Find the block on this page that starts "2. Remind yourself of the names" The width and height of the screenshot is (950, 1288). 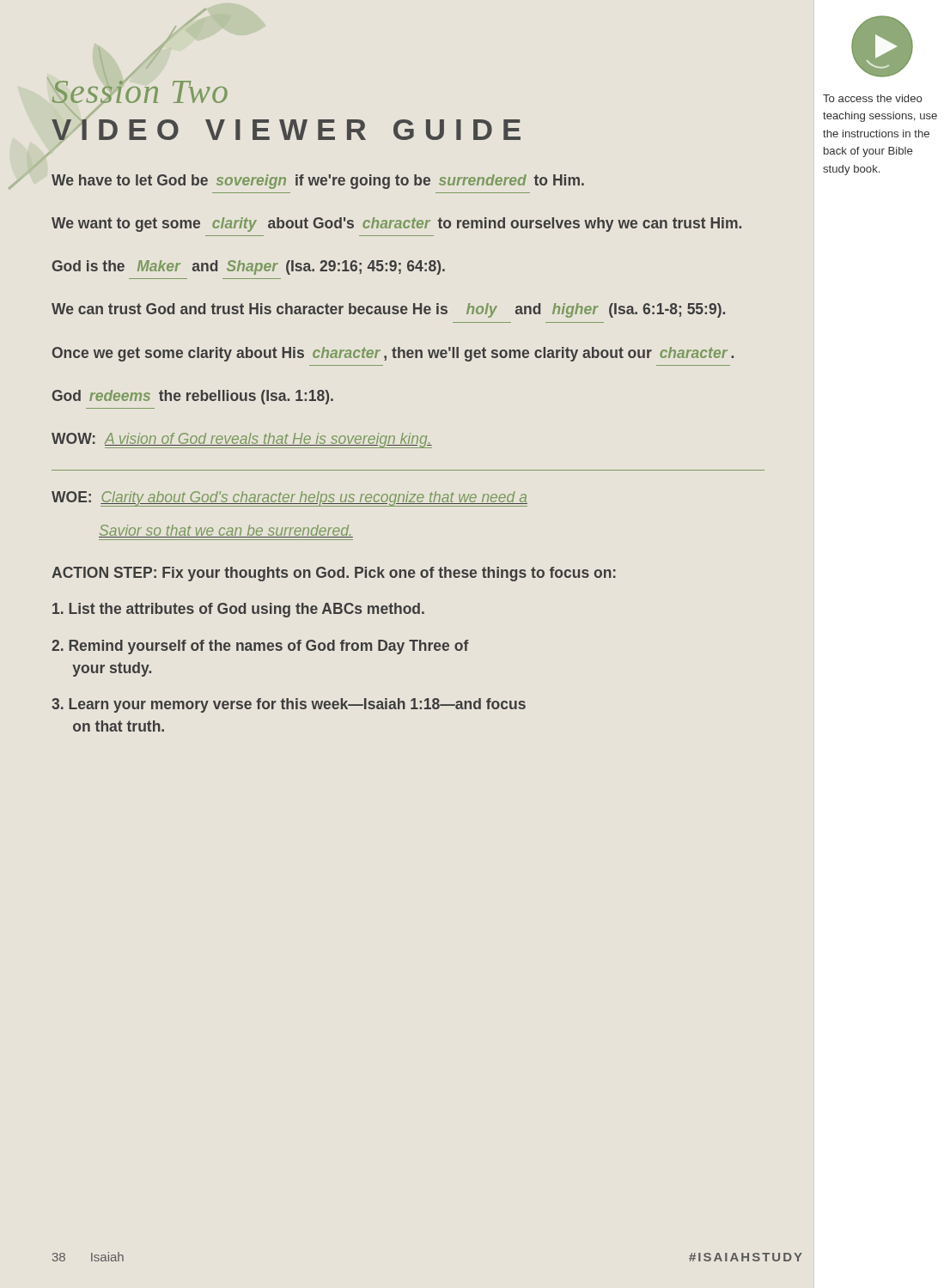[260, 657]
